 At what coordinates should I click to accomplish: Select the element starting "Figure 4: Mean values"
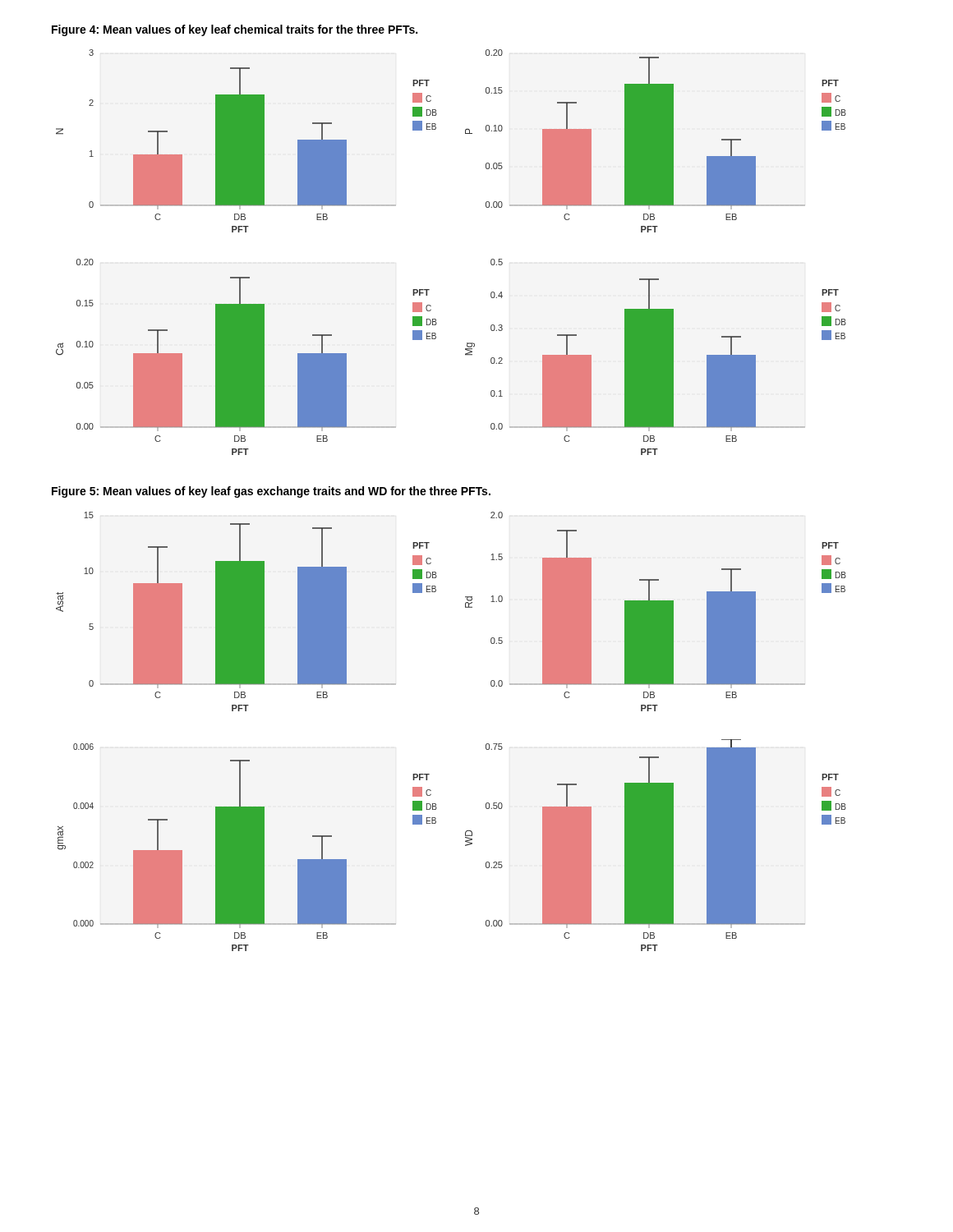(235, 30)
